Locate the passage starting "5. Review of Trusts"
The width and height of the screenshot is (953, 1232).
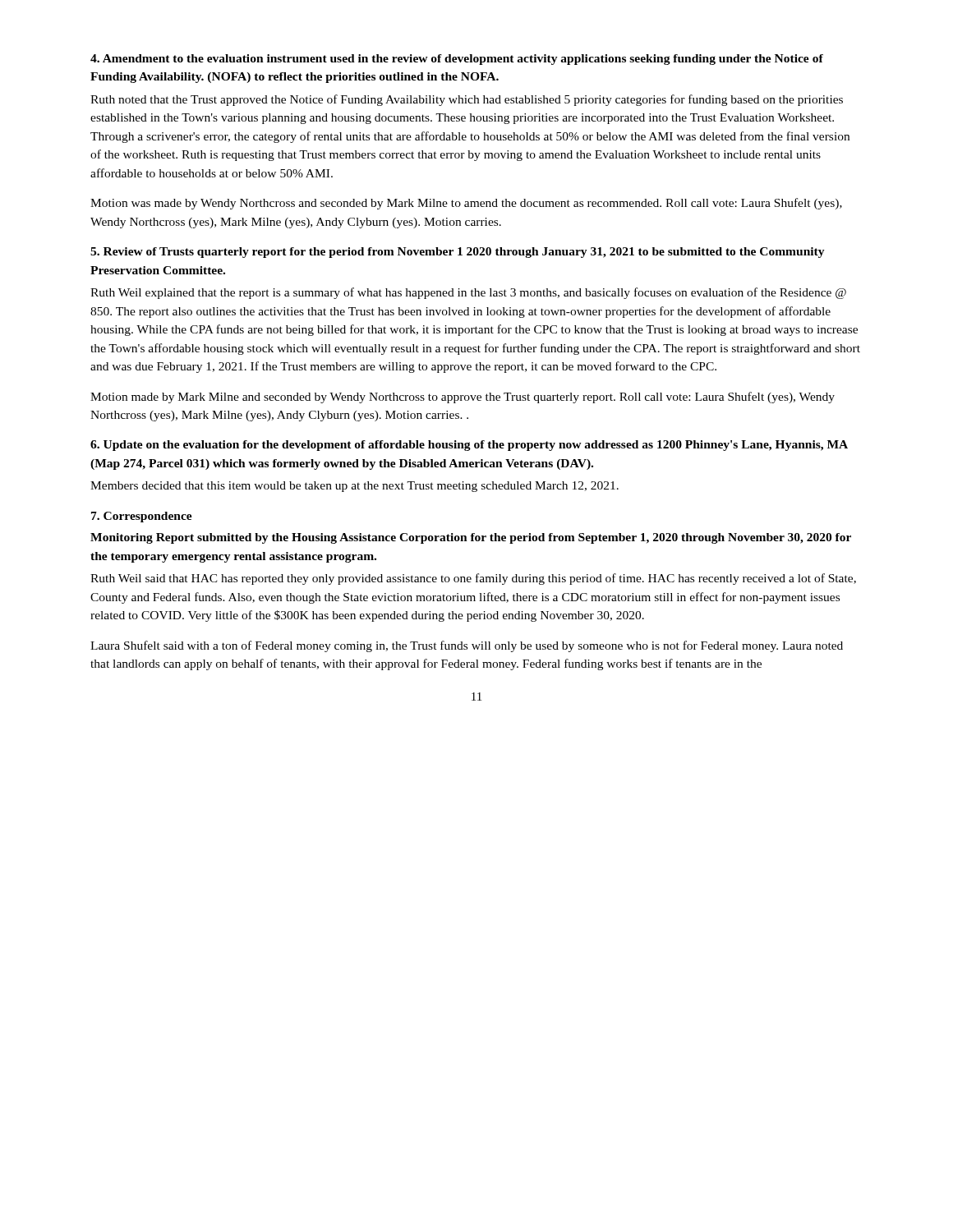(x=457, y=260)
